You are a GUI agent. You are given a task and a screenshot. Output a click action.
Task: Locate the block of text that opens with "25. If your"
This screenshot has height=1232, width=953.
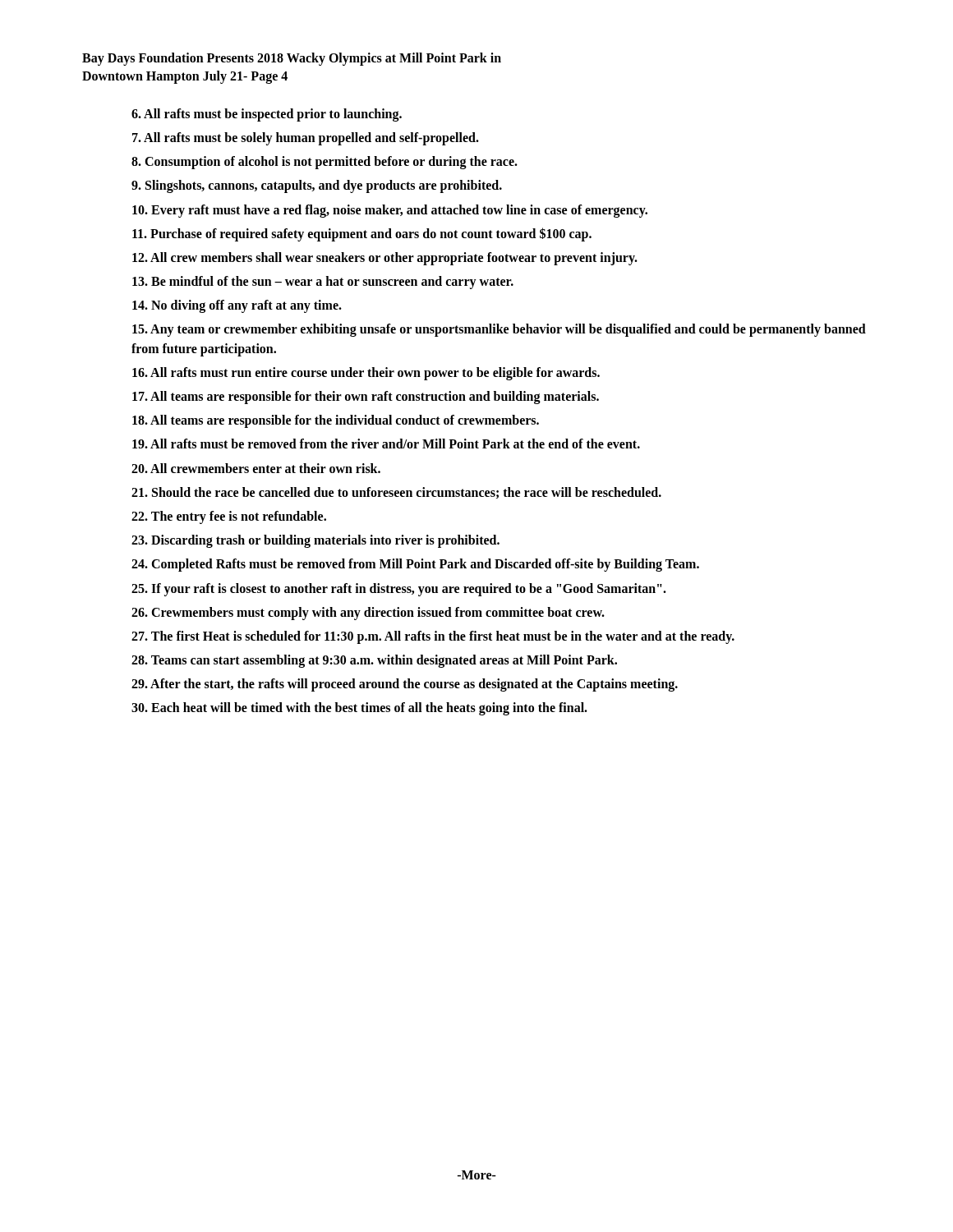click(399, 588)
